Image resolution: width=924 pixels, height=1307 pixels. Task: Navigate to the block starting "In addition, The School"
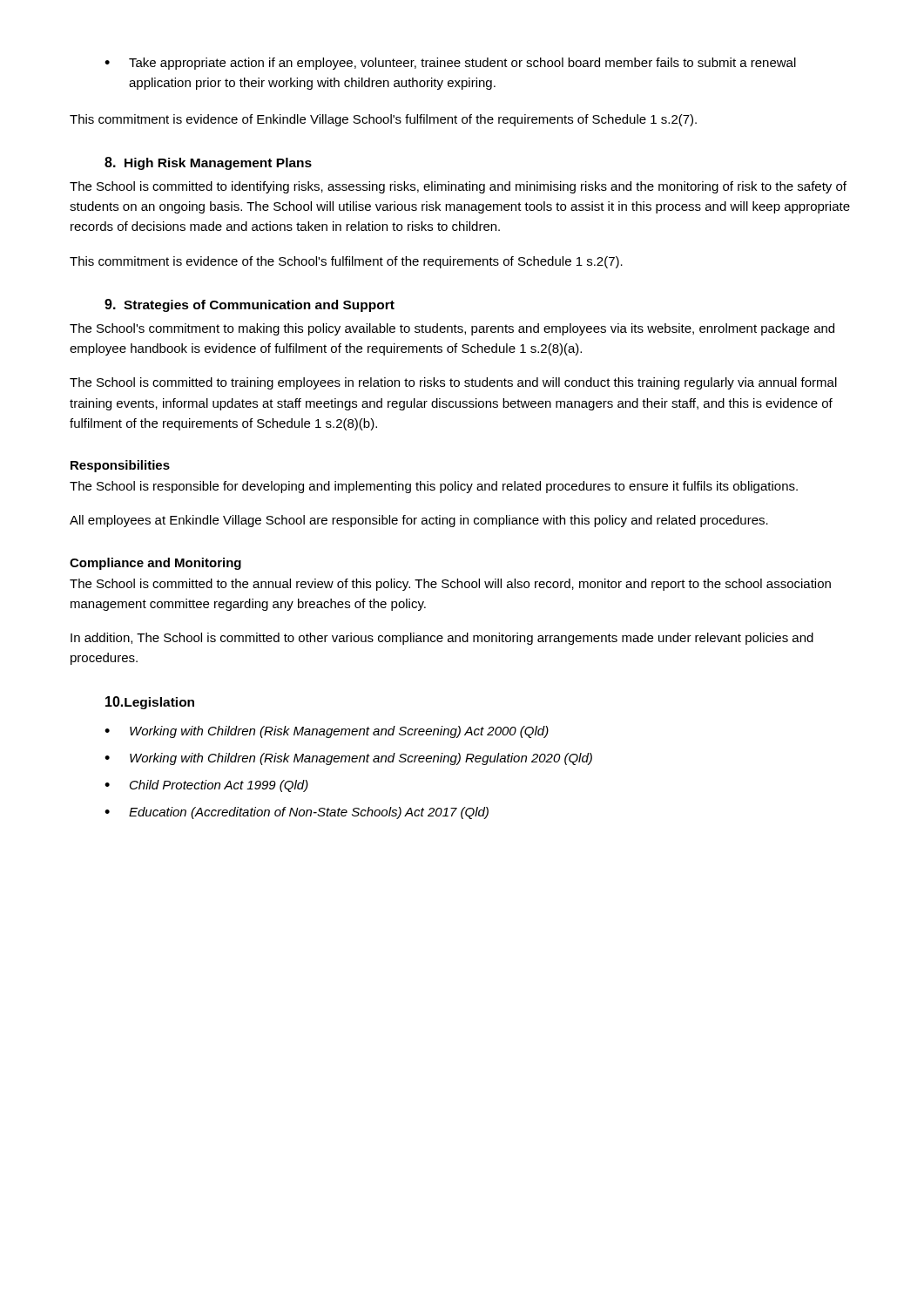(x=442, y=647)
